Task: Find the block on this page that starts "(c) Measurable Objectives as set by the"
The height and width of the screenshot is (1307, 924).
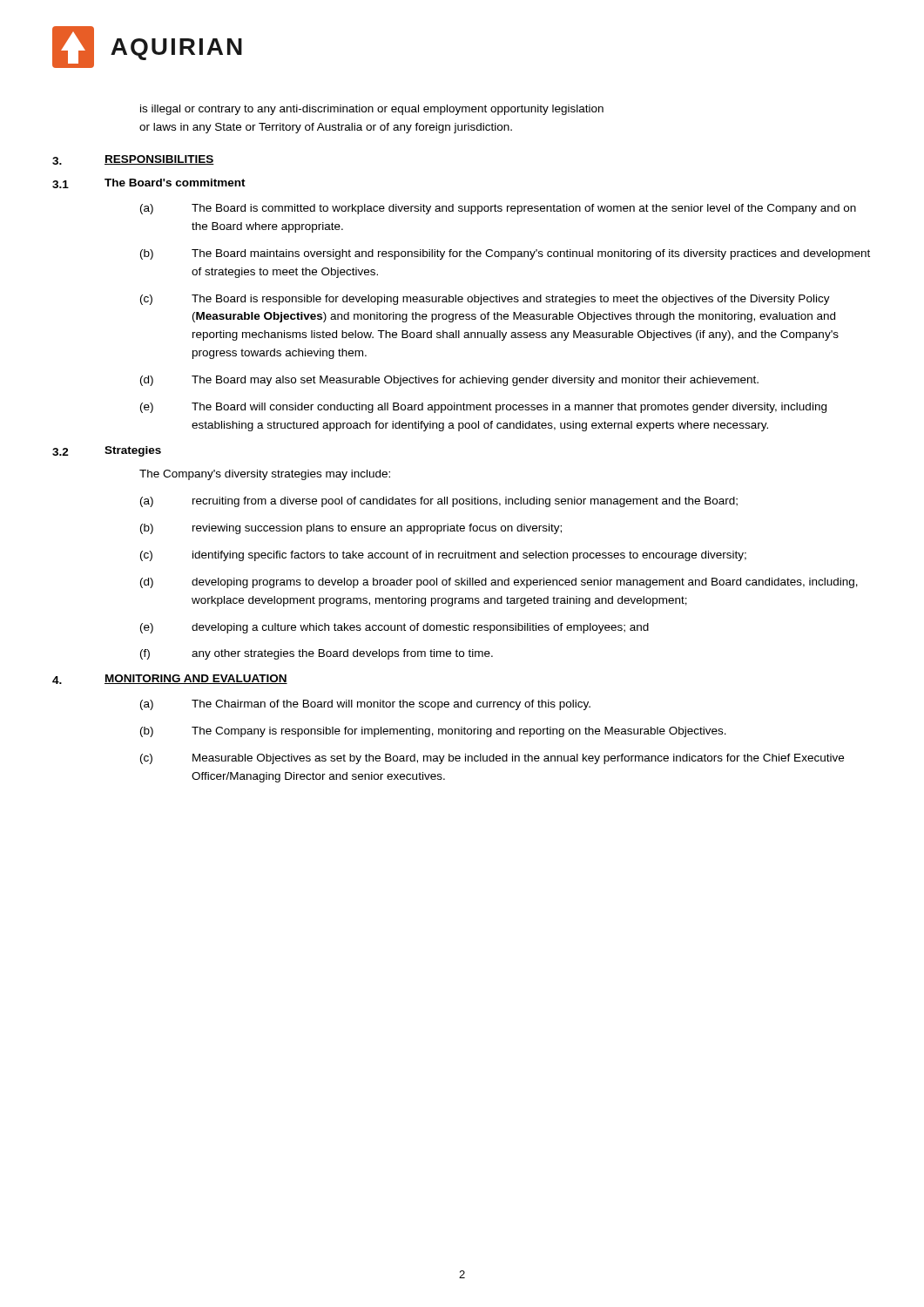Action: [x=506, y=768]
